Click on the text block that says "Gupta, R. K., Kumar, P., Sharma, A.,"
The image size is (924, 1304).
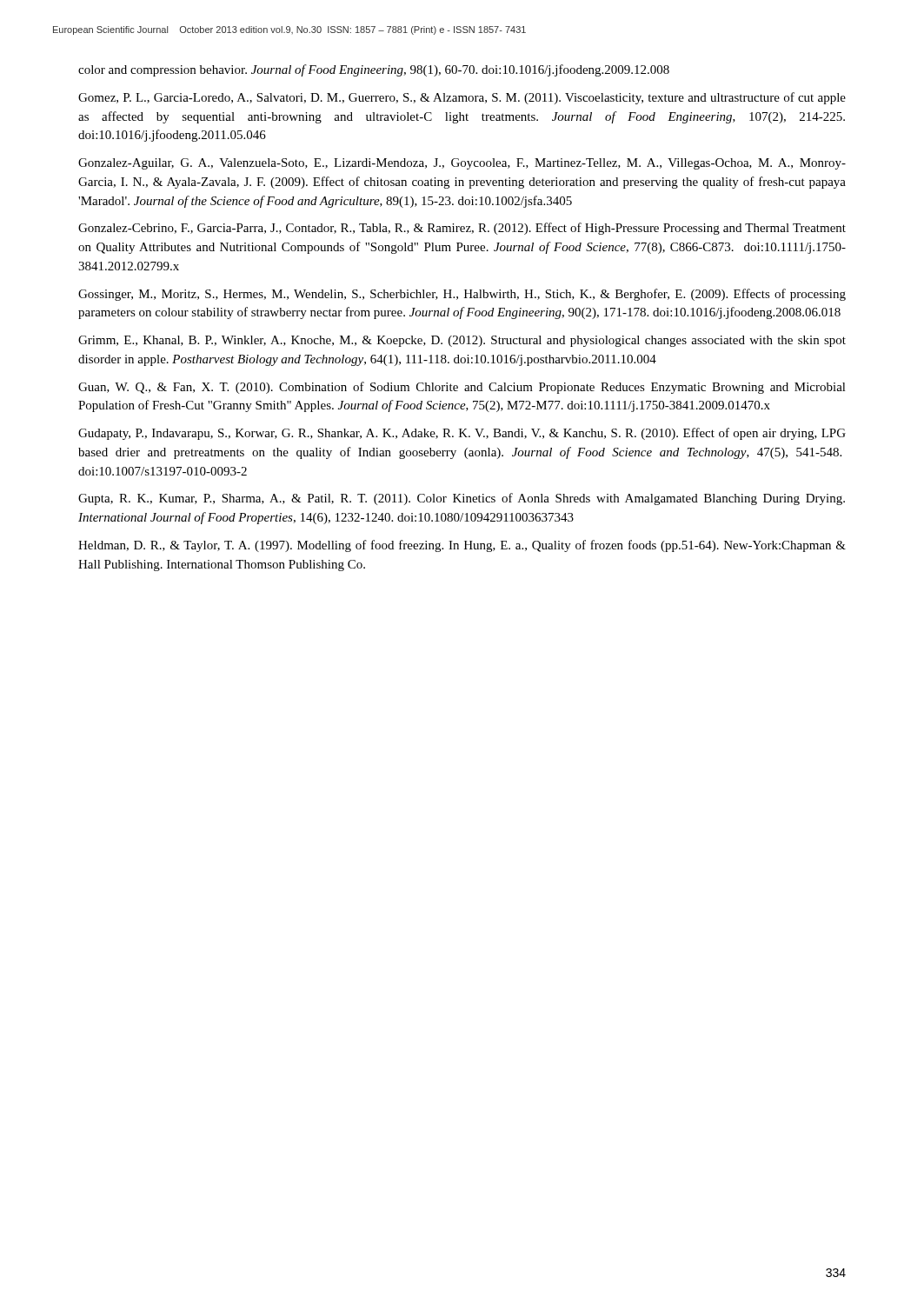click(462, 508)
